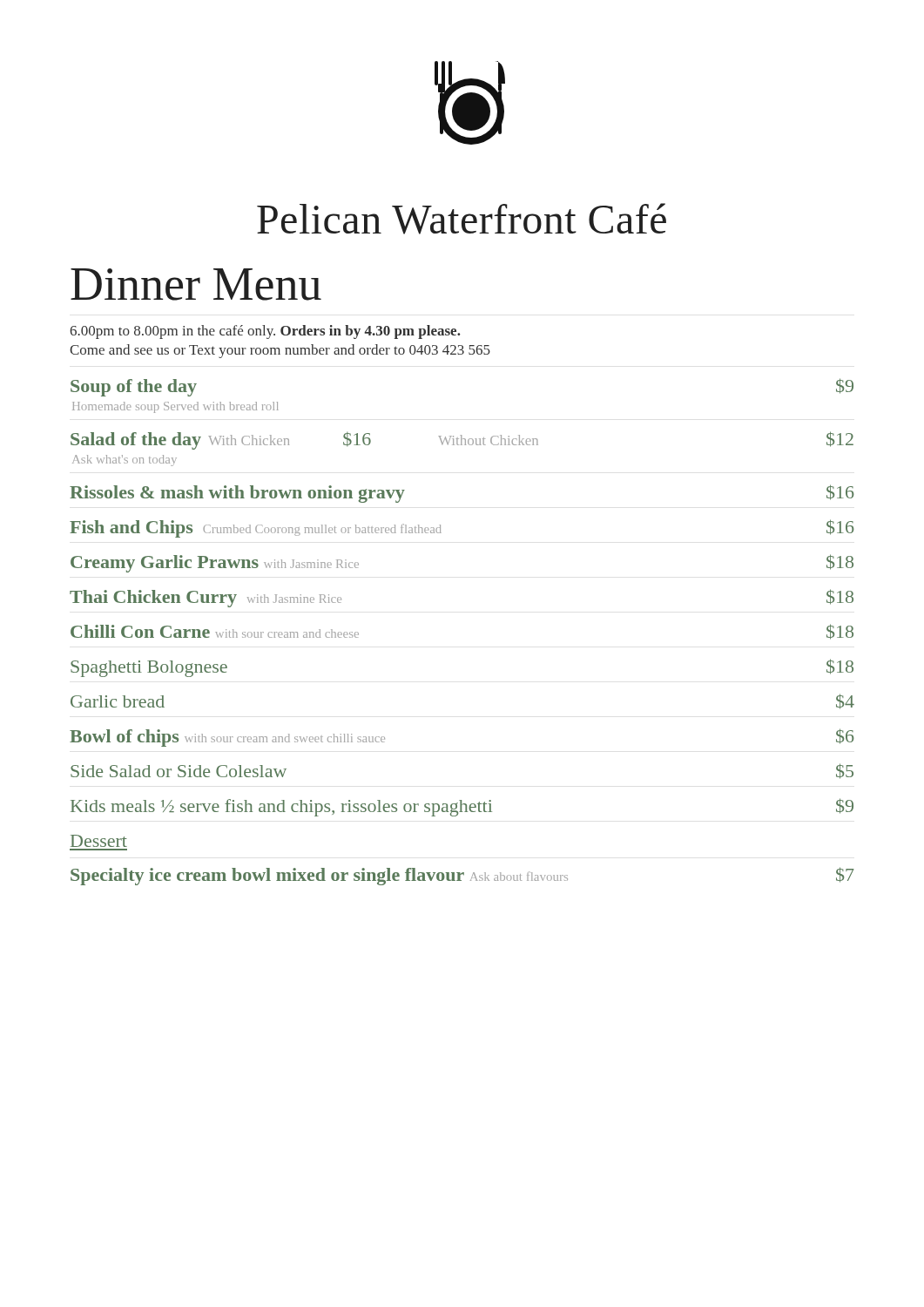Screen dimensions: 1307x924
Task: Navigate to the region starting "Dinner Menu"
Action: (196, 284)
